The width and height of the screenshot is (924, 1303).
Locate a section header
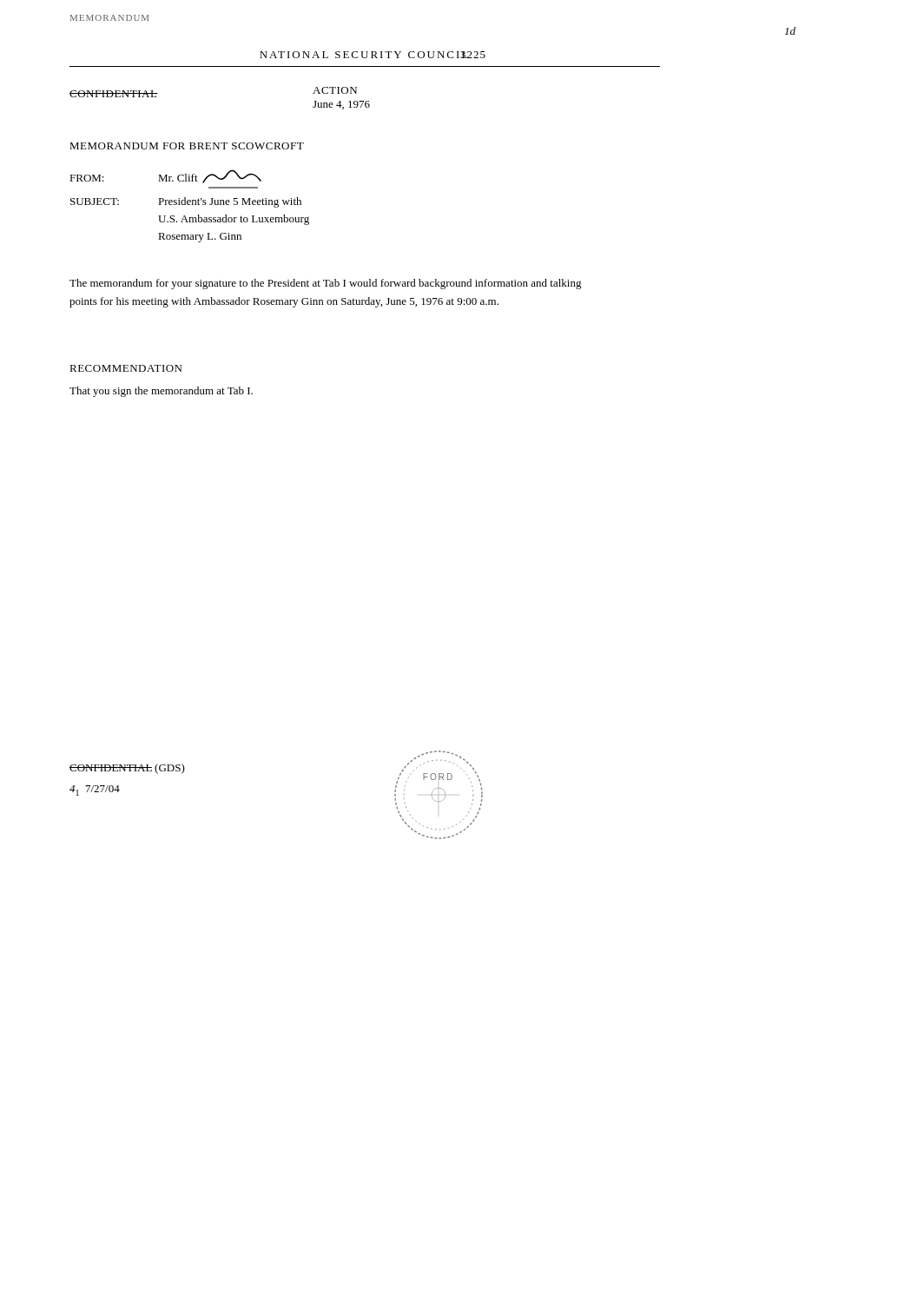point(126,368)
